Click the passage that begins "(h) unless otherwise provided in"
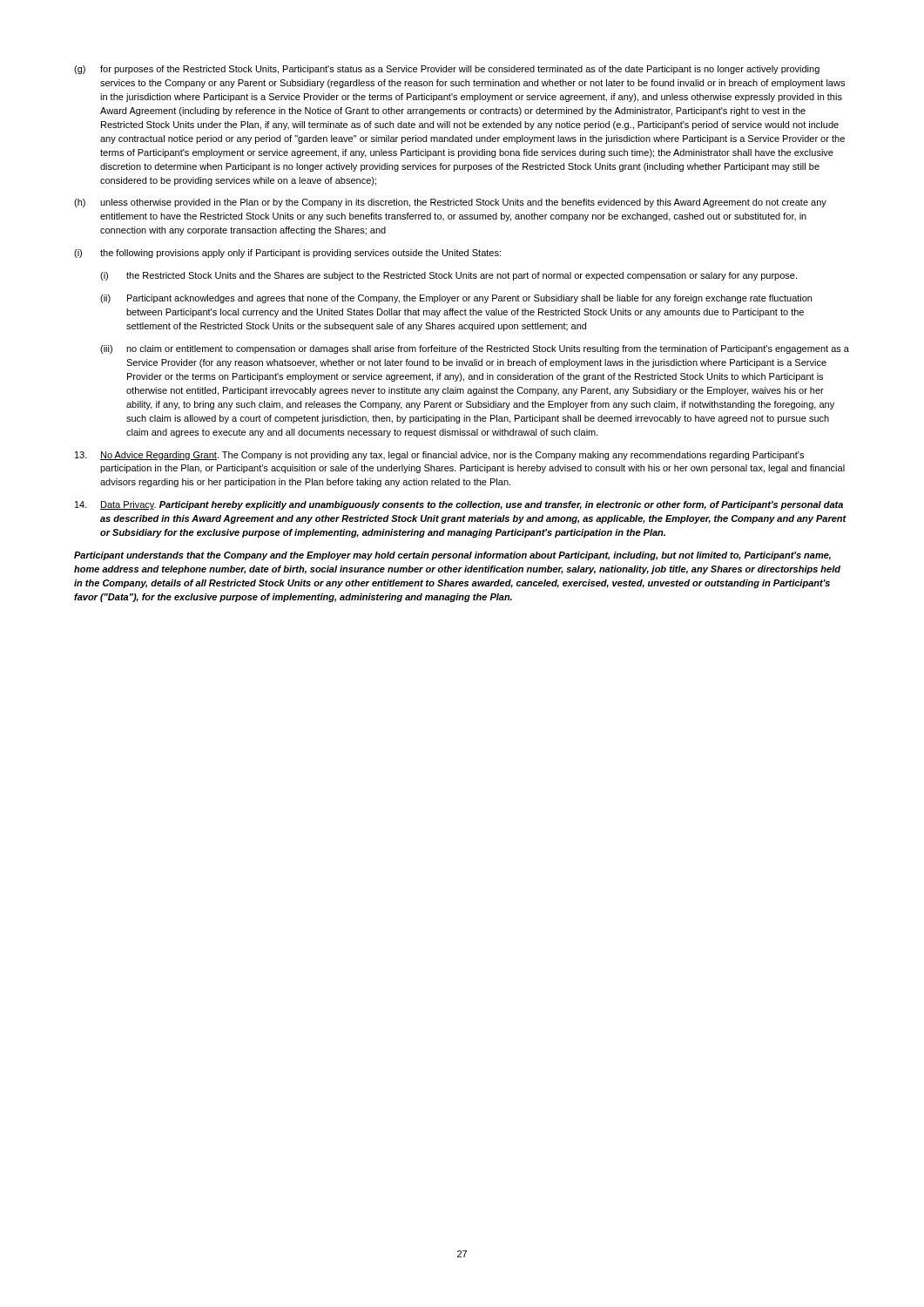Screen dimensions: 1307x924 click(462, 217)
